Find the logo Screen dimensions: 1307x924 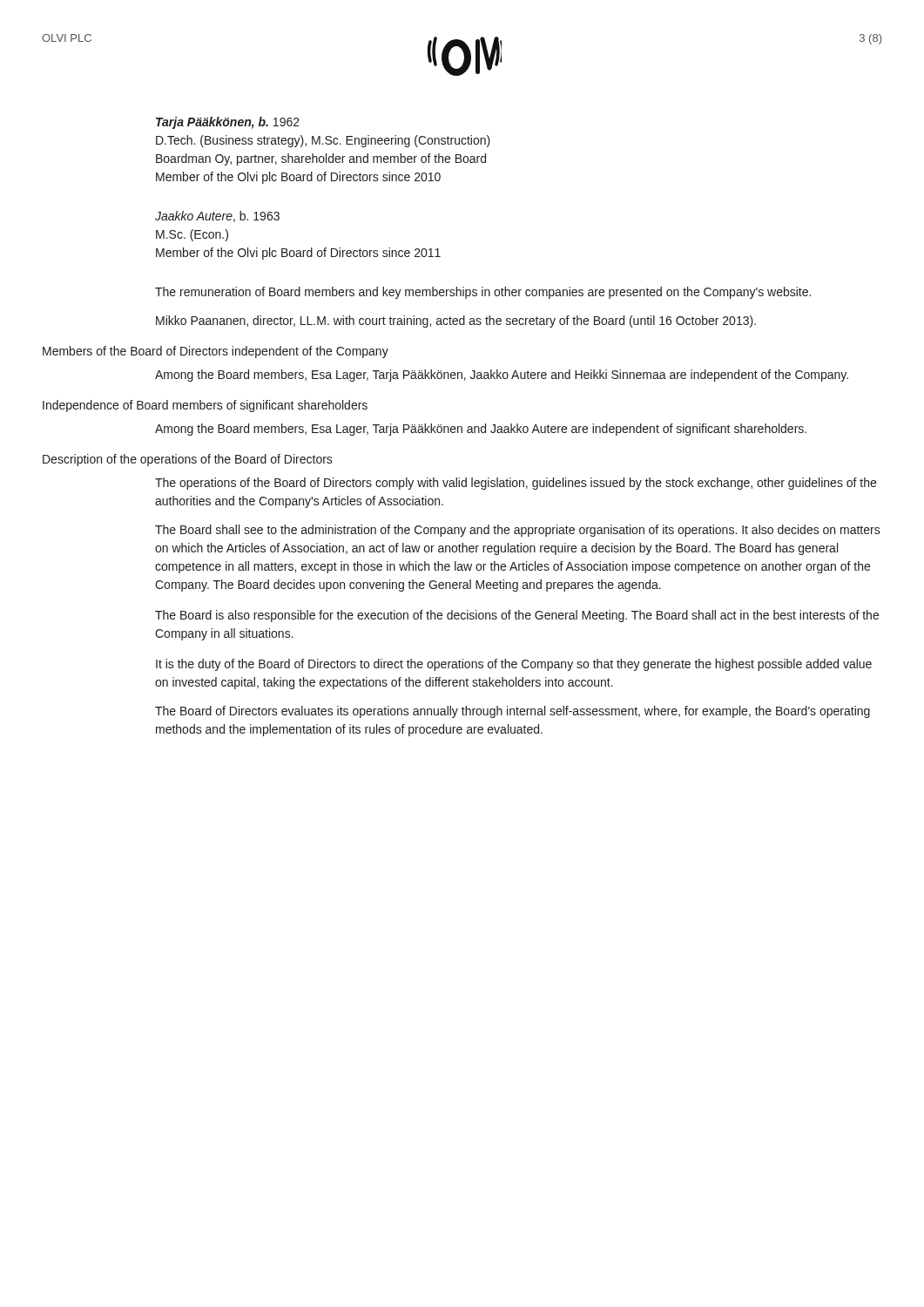(x=462, y=57)
